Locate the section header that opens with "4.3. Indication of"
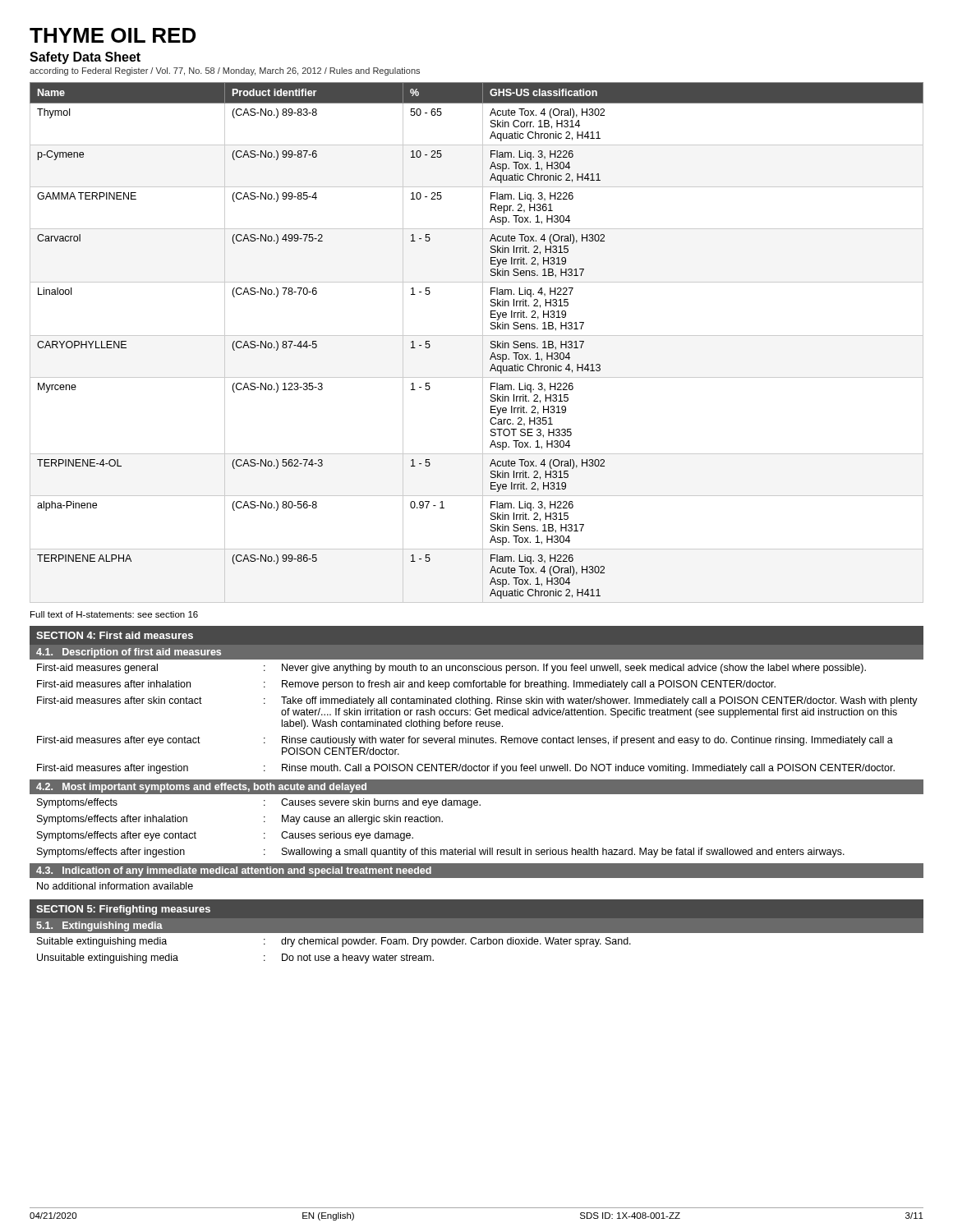This screenshot has height=1232, width=953. [x=476, y=871]
